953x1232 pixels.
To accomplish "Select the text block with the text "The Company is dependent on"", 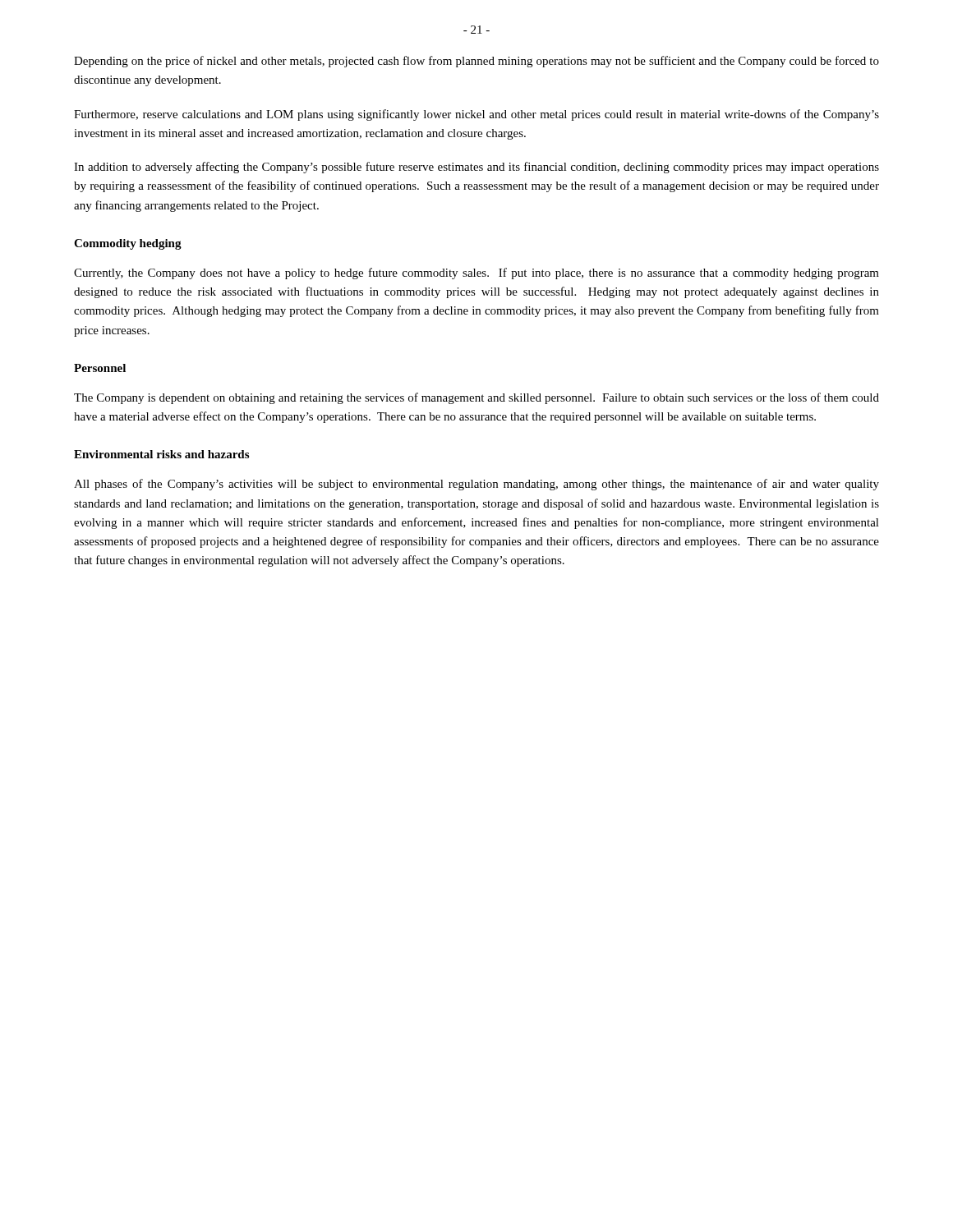I will tap(476, 407).
